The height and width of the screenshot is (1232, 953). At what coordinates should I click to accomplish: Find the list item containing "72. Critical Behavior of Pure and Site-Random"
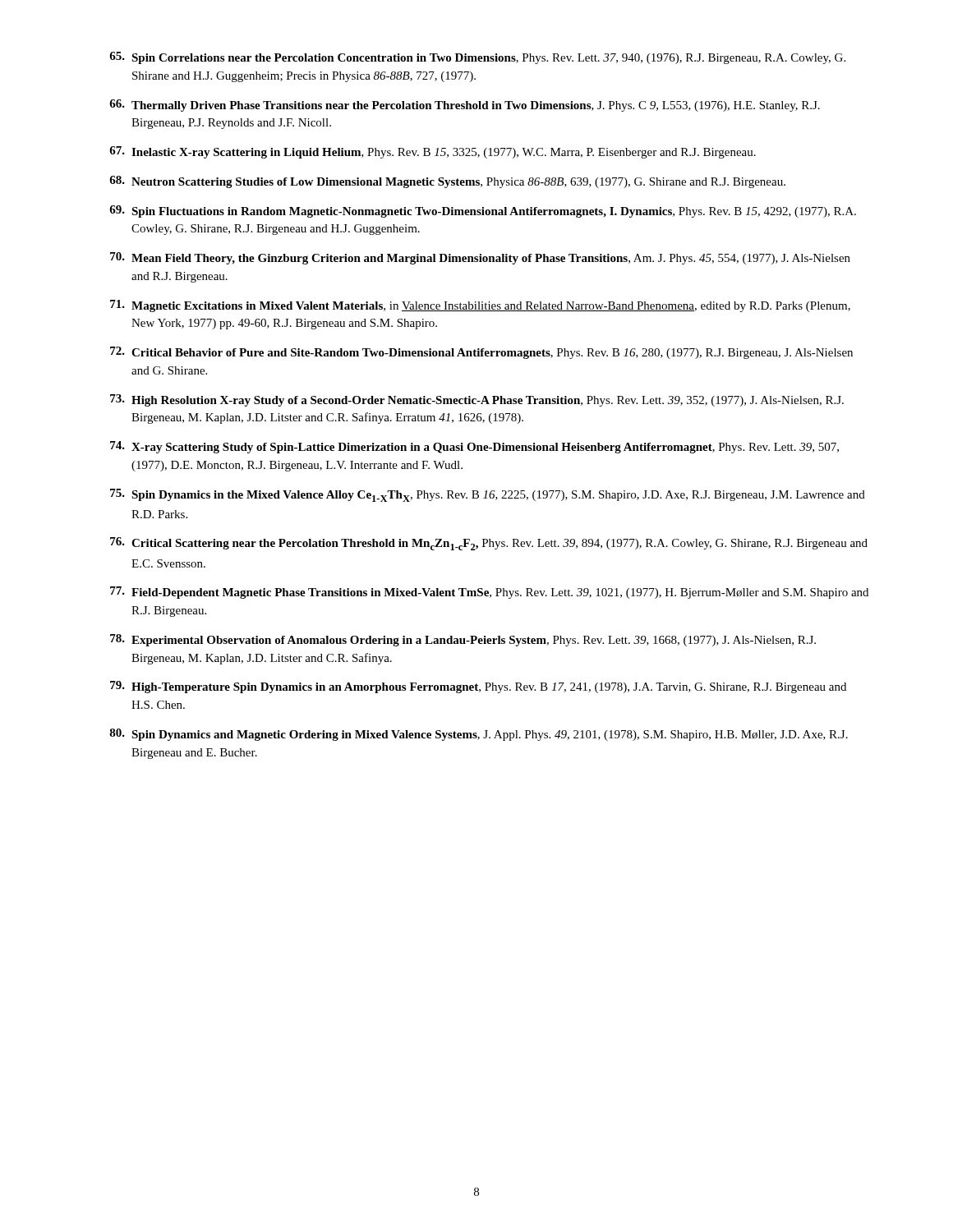[476, 362]
